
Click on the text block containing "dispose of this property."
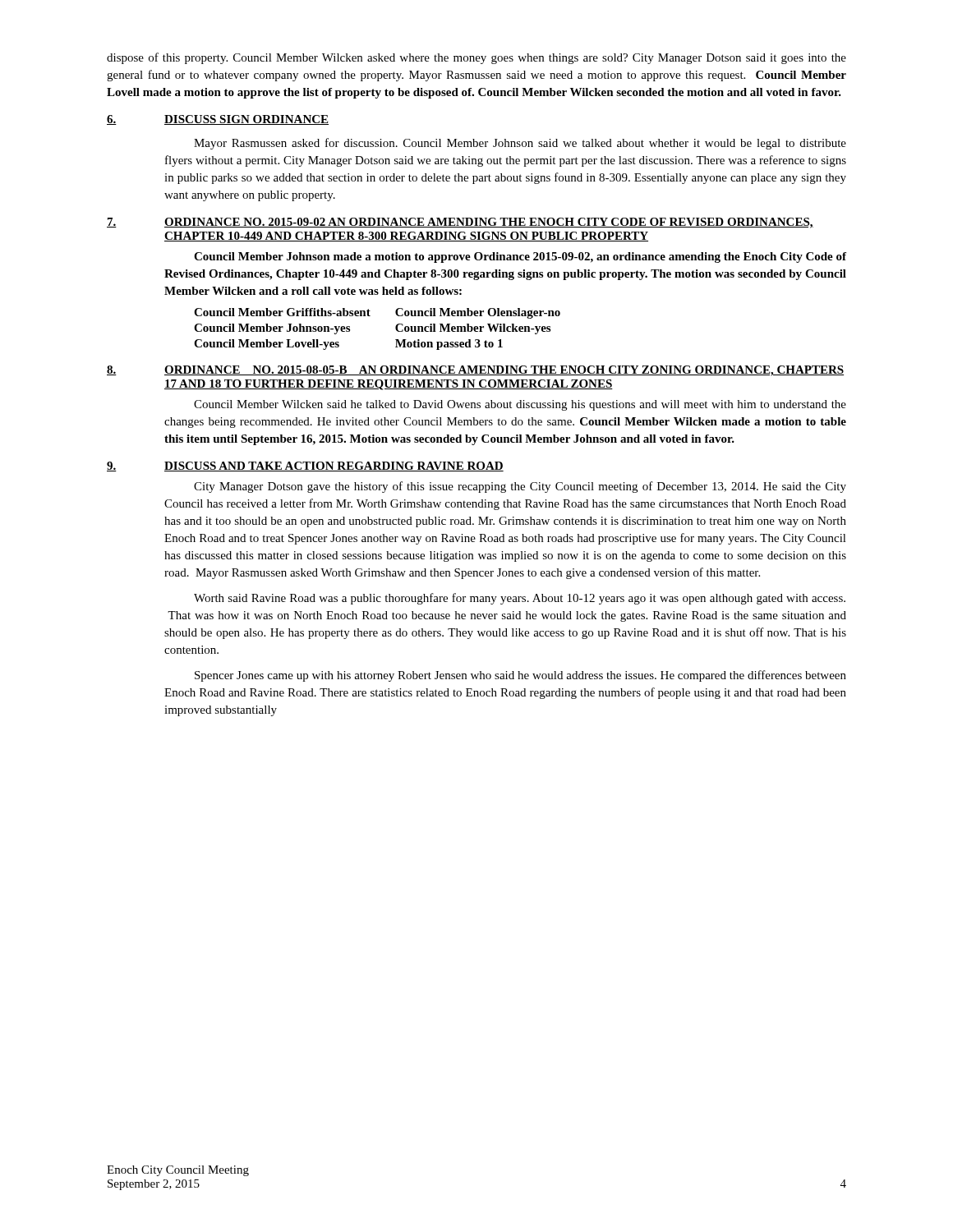click(476, 75)
